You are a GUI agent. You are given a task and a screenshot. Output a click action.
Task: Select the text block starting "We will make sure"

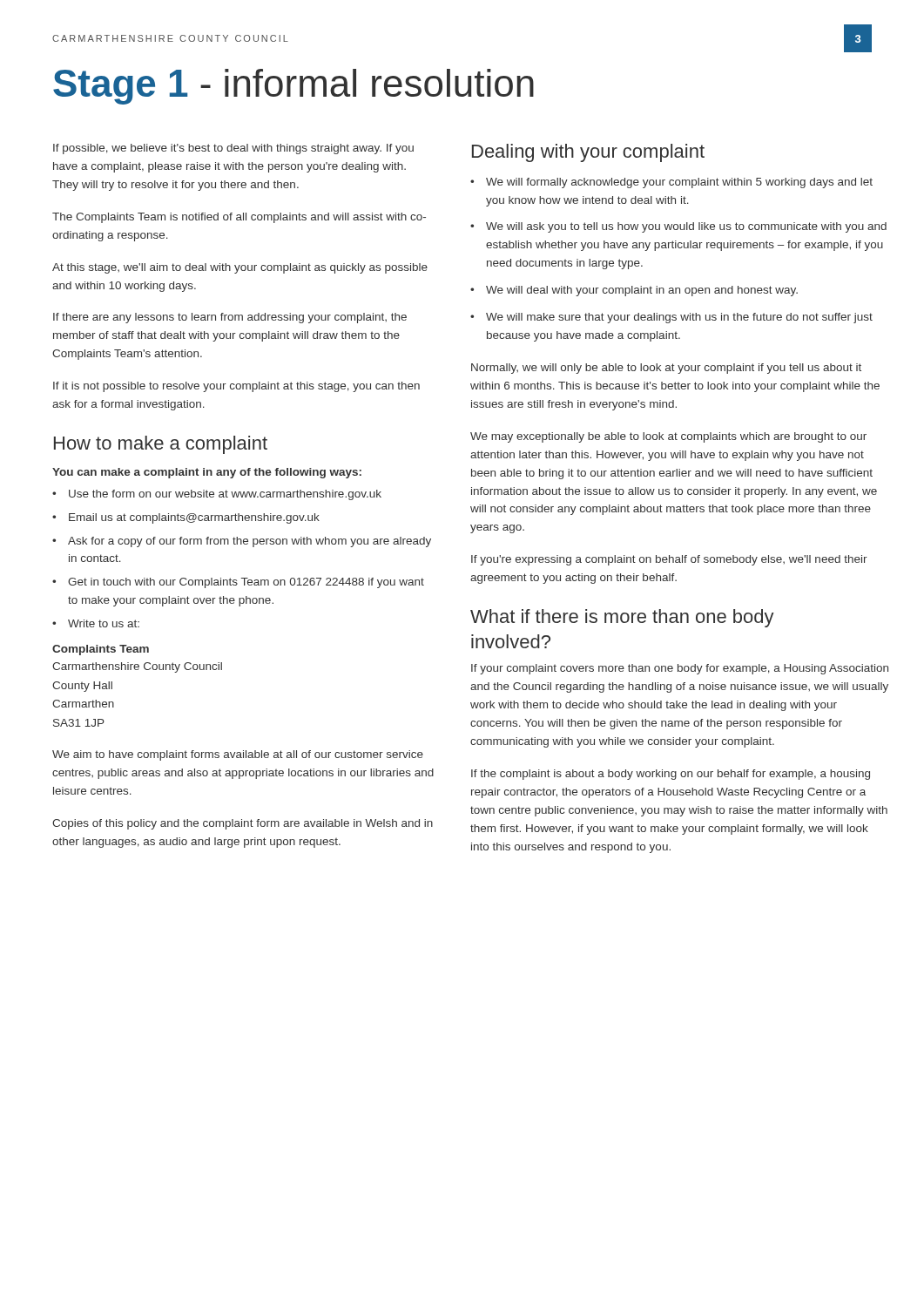(x=679, y=326)
